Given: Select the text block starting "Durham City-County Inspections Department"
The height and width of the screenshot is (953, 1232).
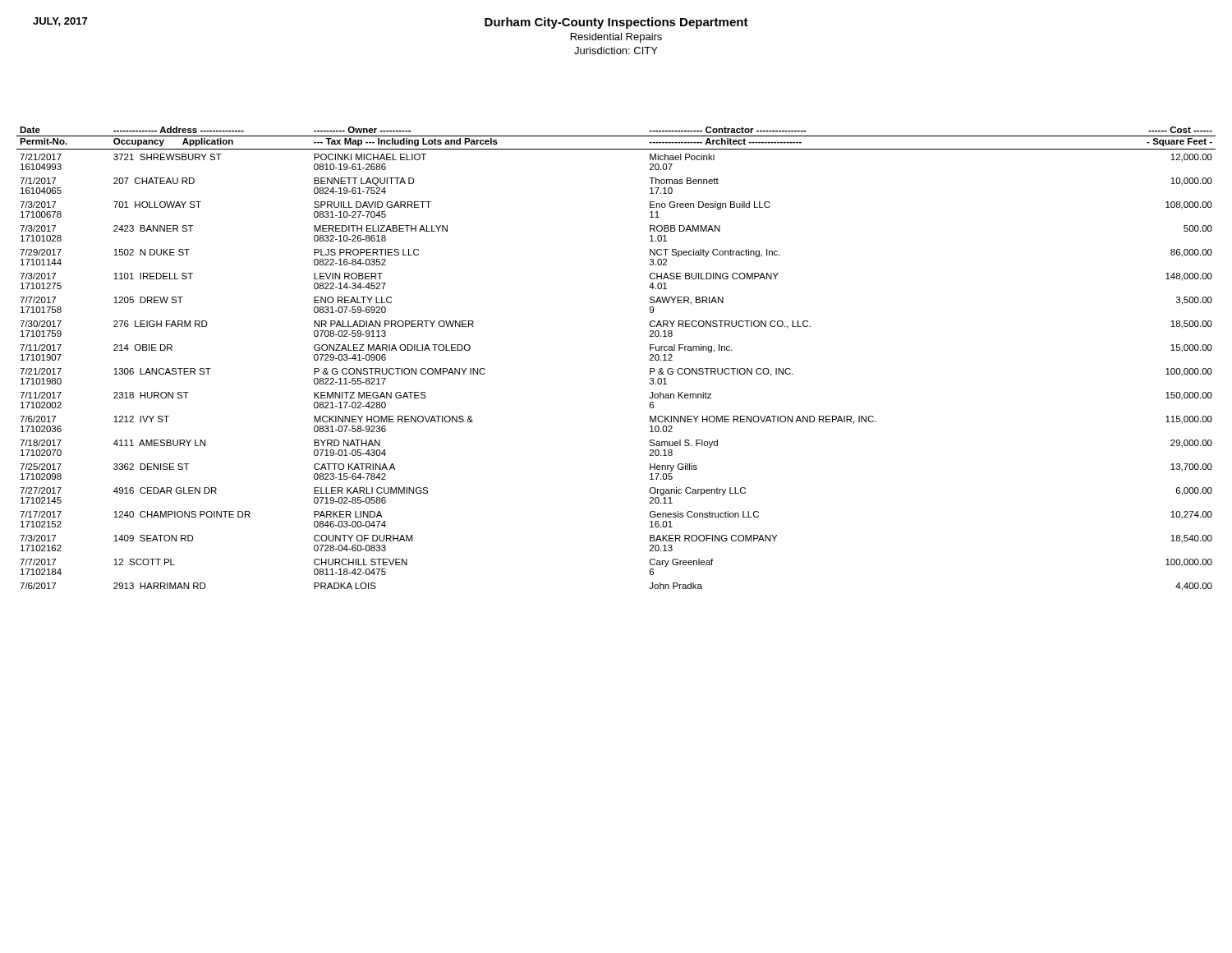Looking at the screenshot, I should pos(616,22).
